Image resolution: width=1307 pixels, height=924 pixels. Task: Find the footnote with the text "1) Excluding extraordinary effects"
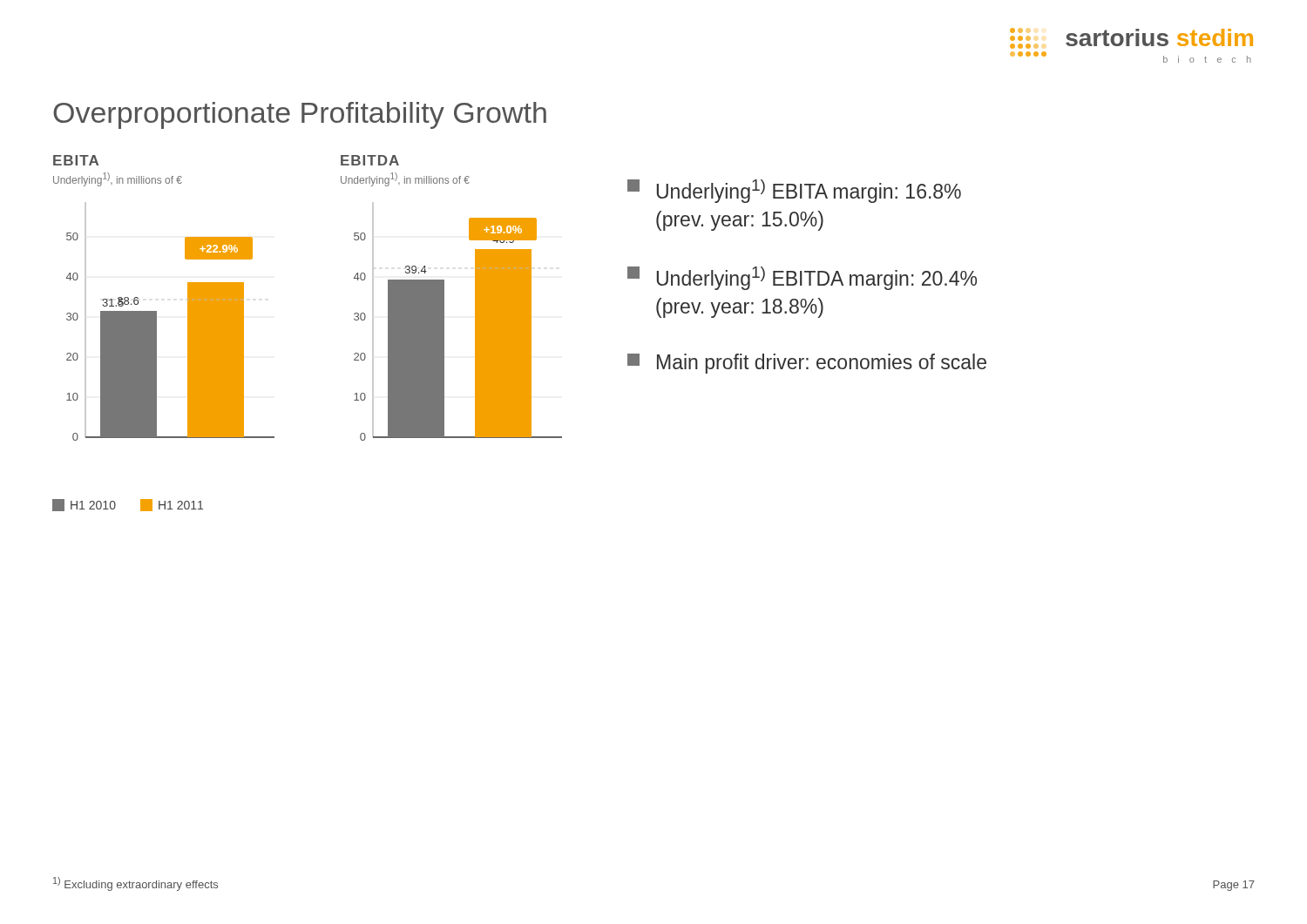(135, 883)
